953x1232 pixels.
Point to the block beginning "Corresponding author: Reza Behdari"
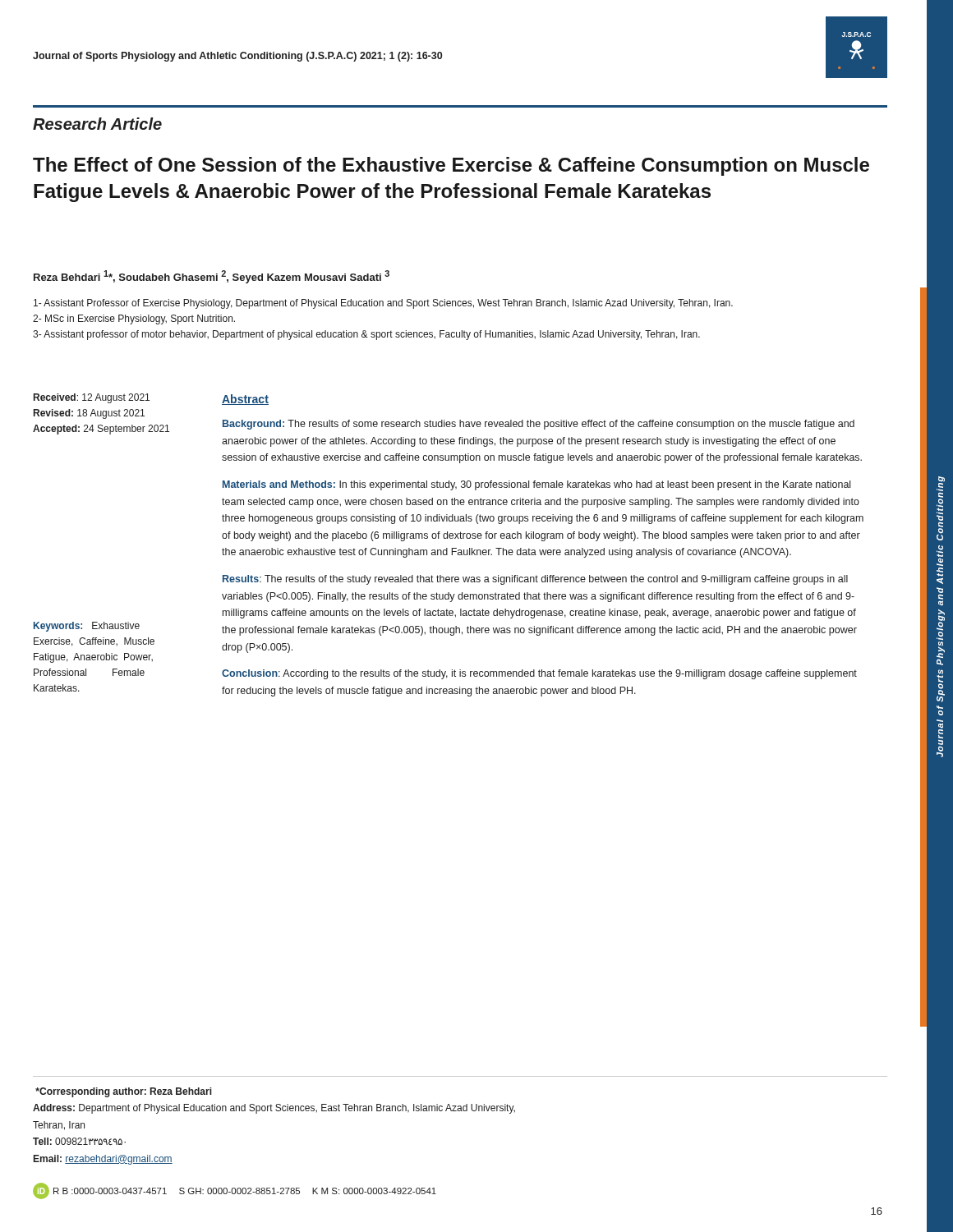pyautogui.click(x=124, y=1092)
